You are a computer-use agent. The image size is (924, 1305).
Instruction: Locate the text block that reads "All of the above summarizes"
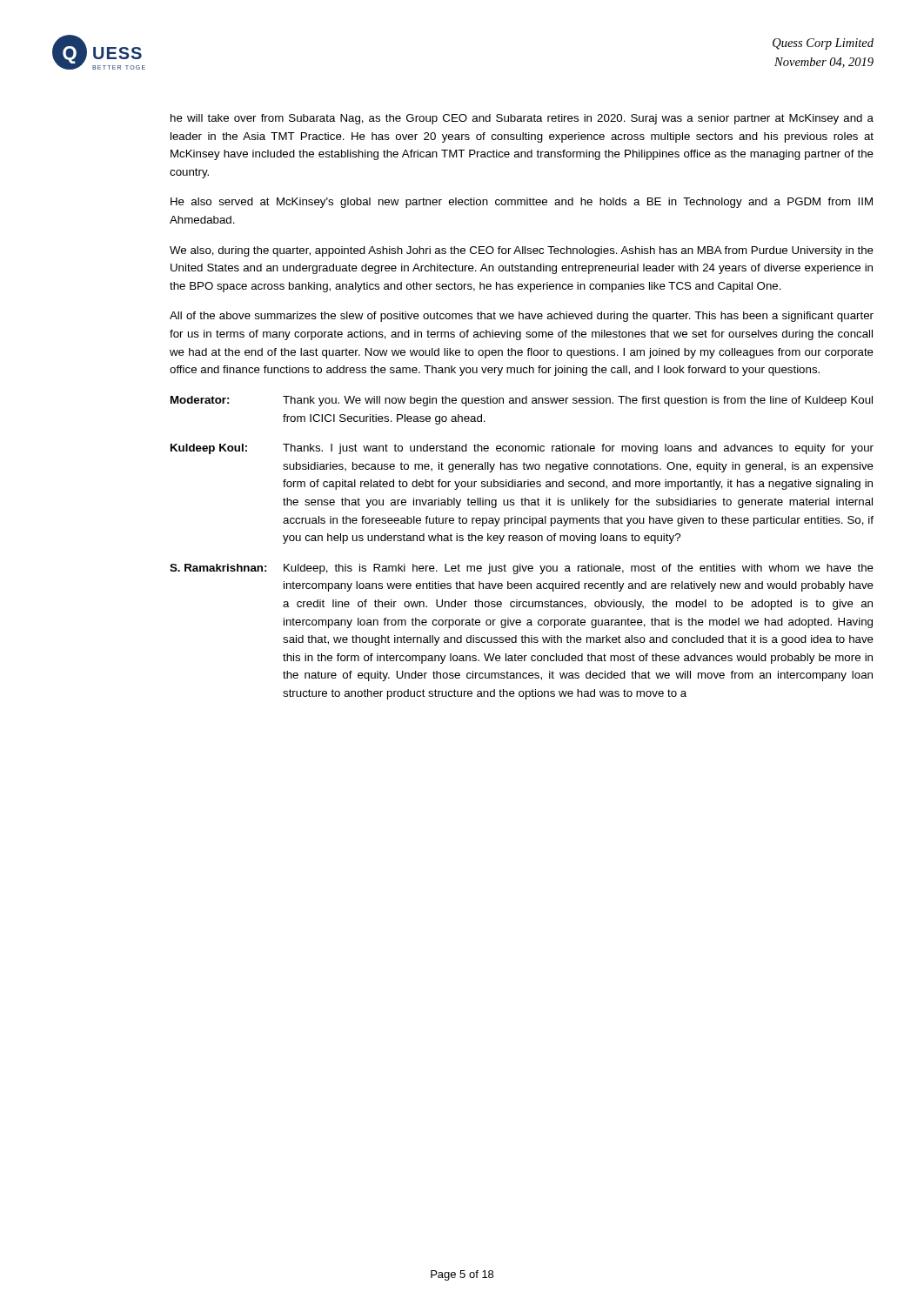(522, 343)
